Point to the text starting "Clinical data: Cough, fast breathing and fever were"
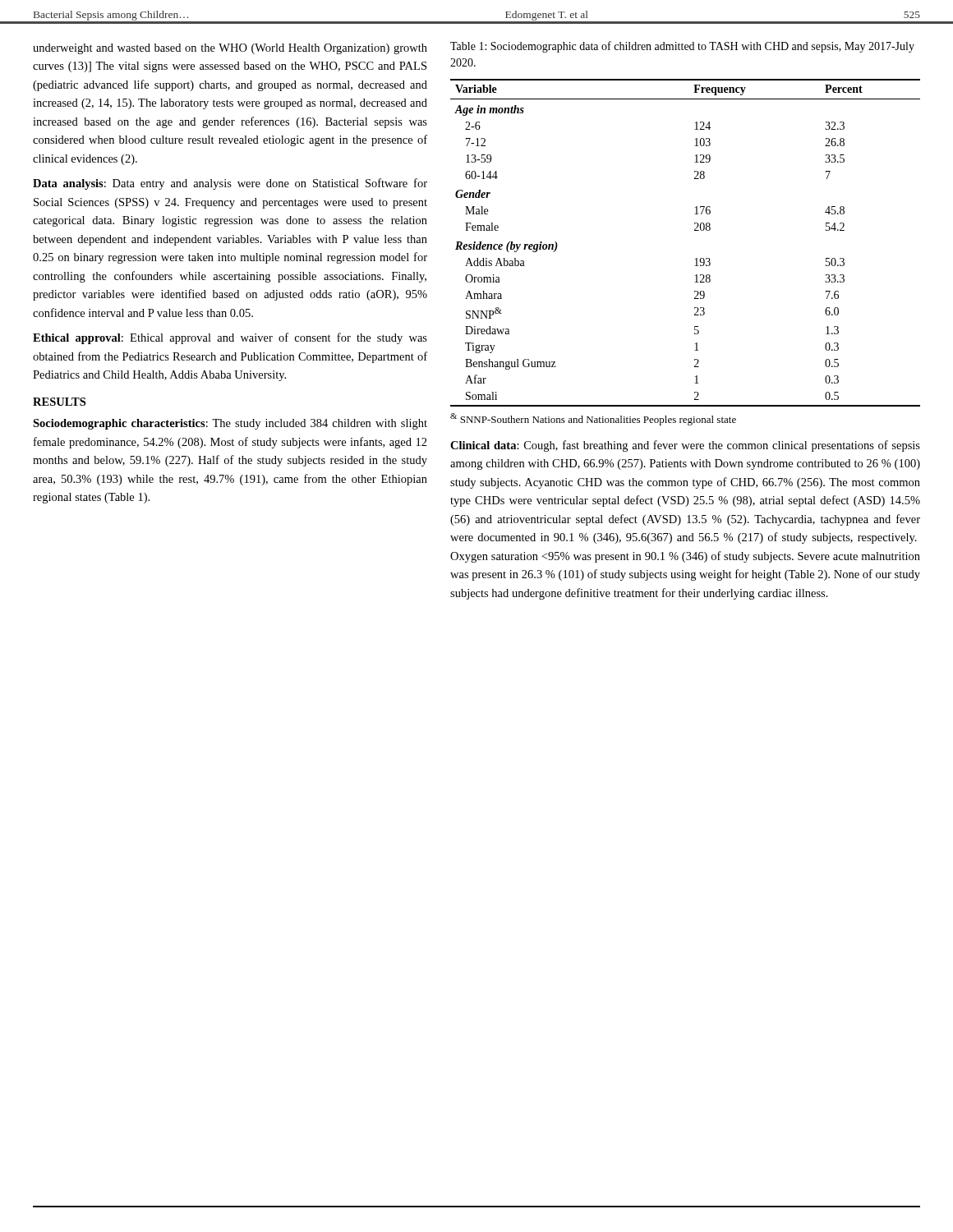This screenshot has height=1232, width=953. point(685,519)
